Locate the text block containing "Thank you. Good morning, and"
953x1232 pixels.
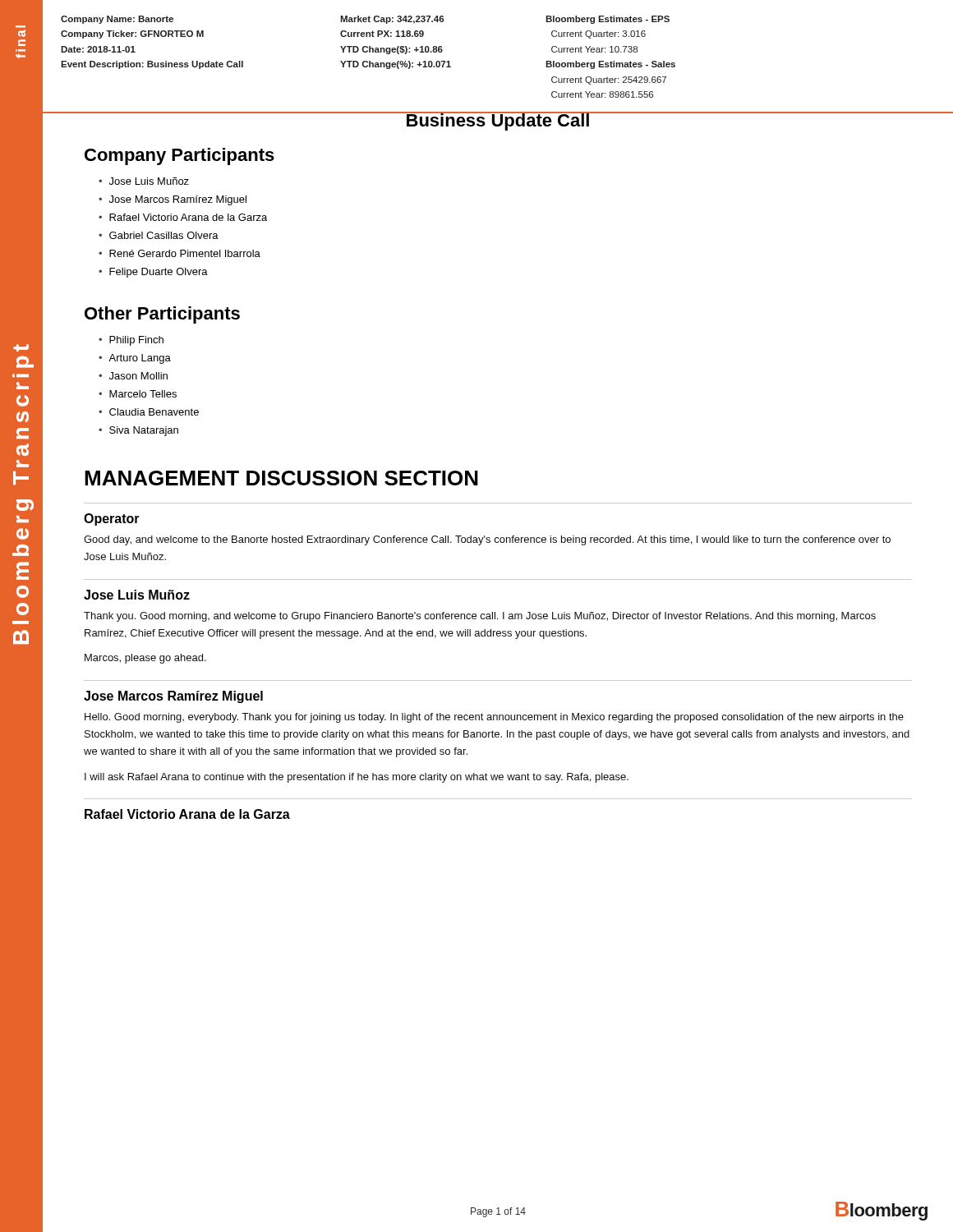(x=480, y=624)
